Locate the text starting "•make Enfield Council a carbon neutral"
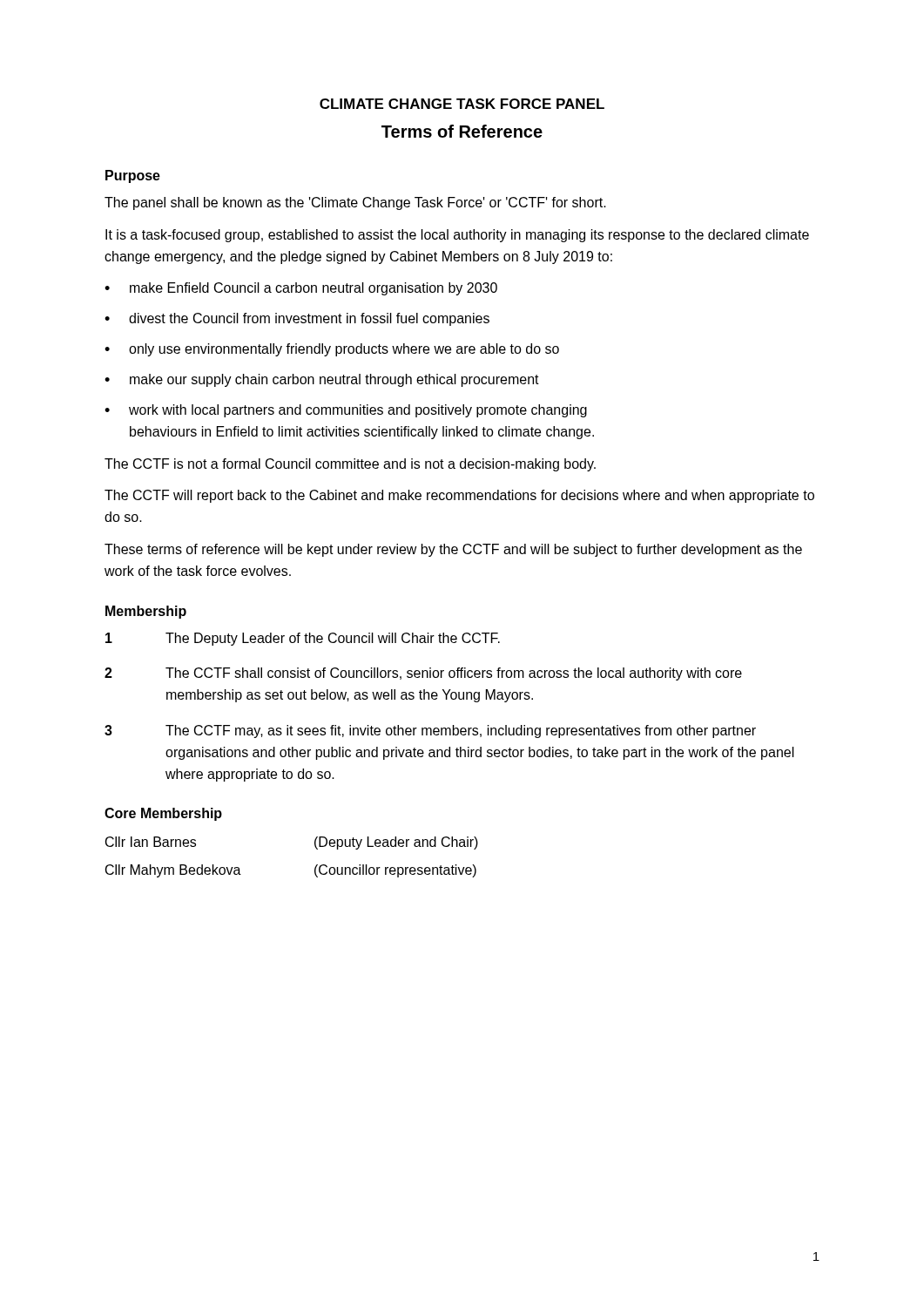Image resolution: width=924 pixels, height=1307 pixels. point(301,290)
